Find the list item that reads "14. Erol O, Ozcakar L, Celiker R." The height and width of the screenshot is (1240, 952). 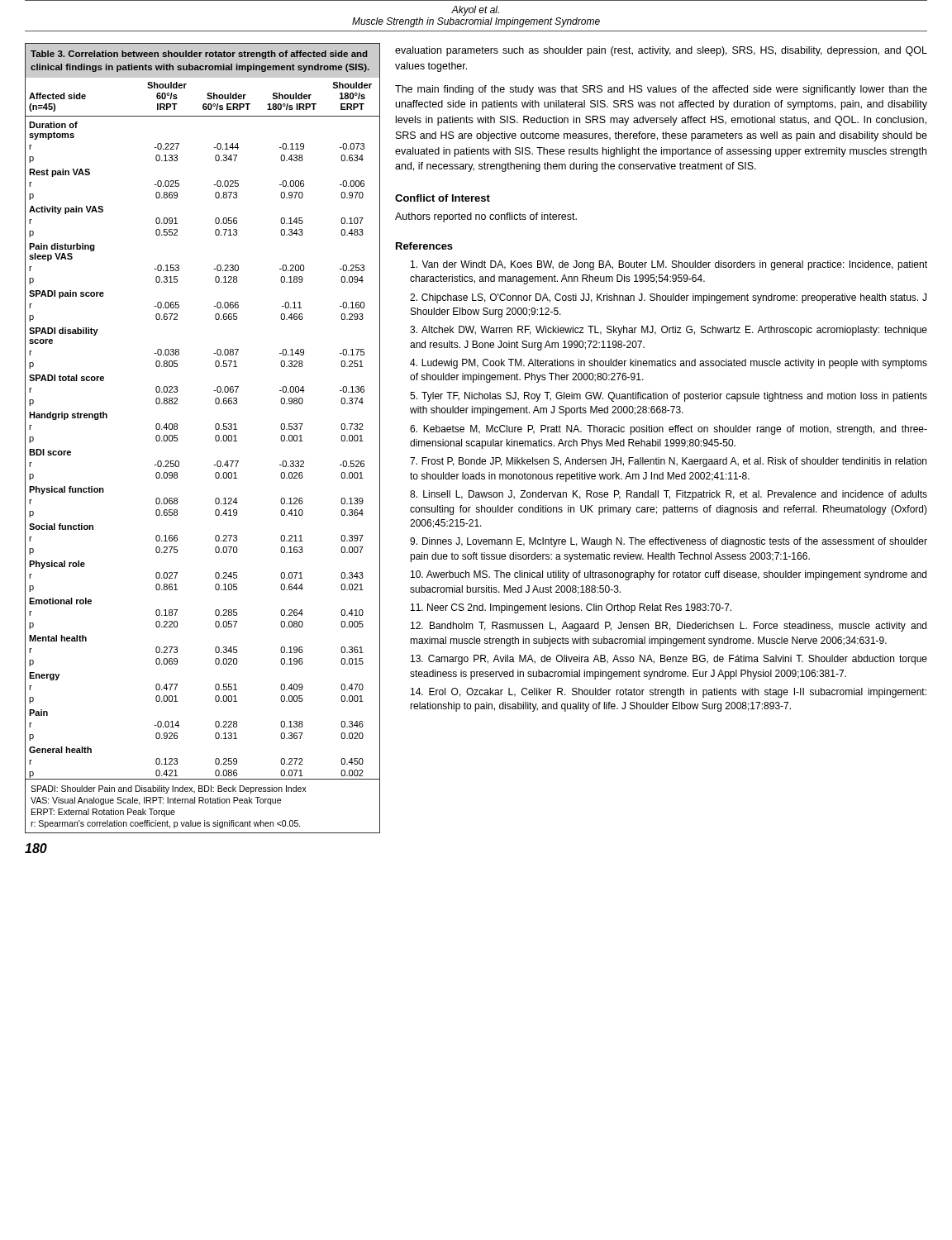pyautogui.click(x=669, y=699)
